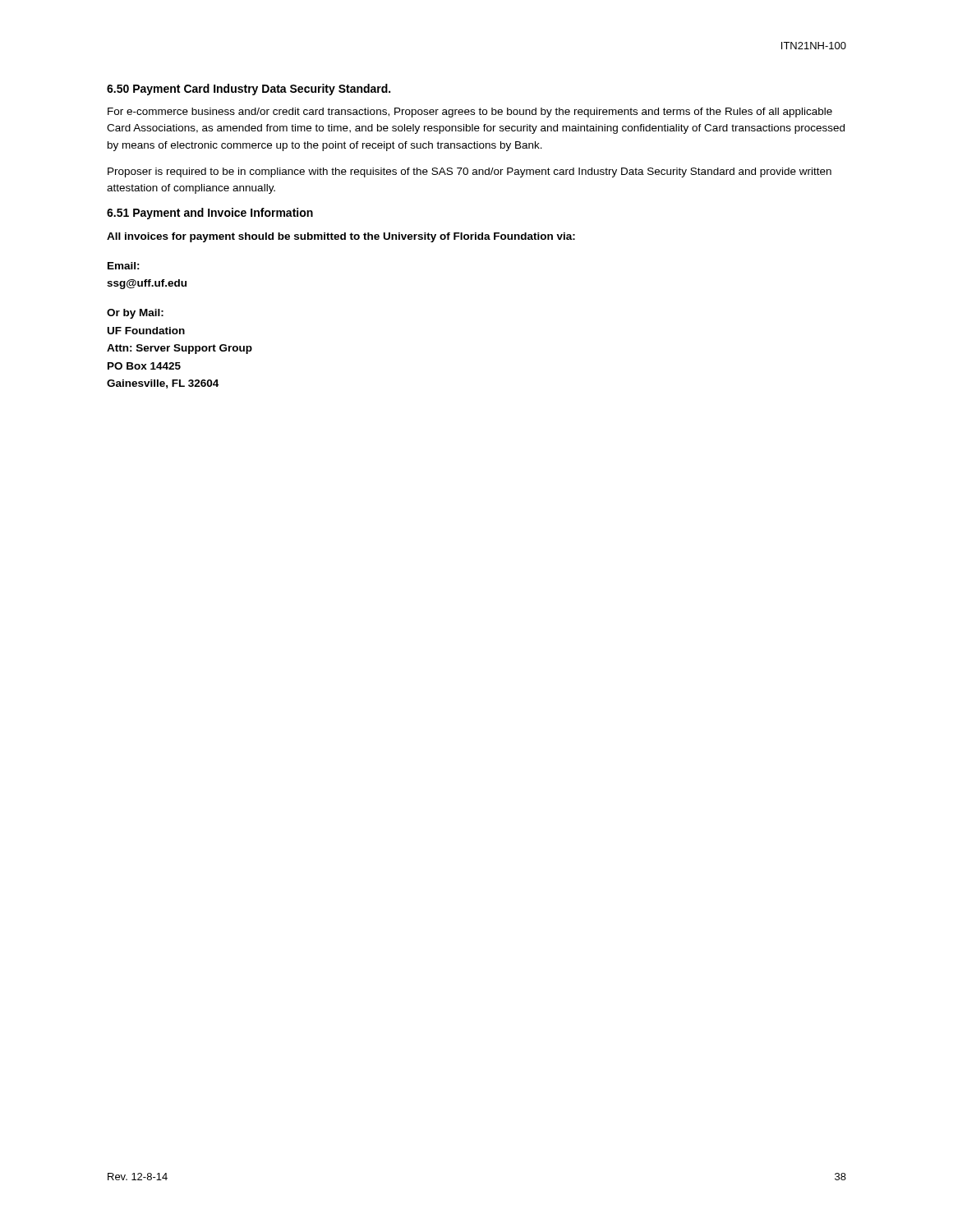Find the text block that reads "All invoices for"

click(341, 236)
